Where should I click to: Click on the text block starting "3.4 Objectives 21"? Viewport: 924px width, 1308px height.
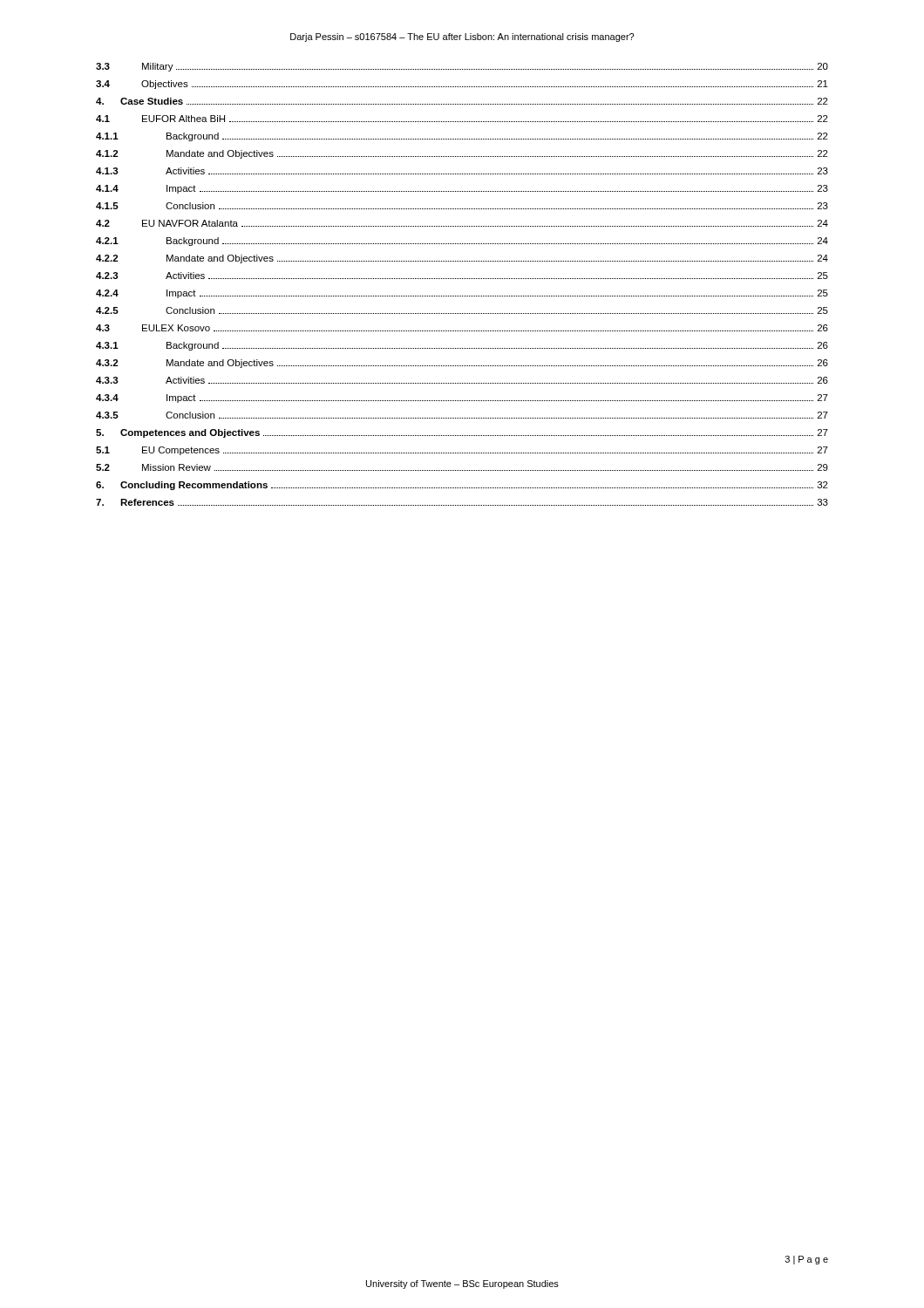[x=462, y=84]
